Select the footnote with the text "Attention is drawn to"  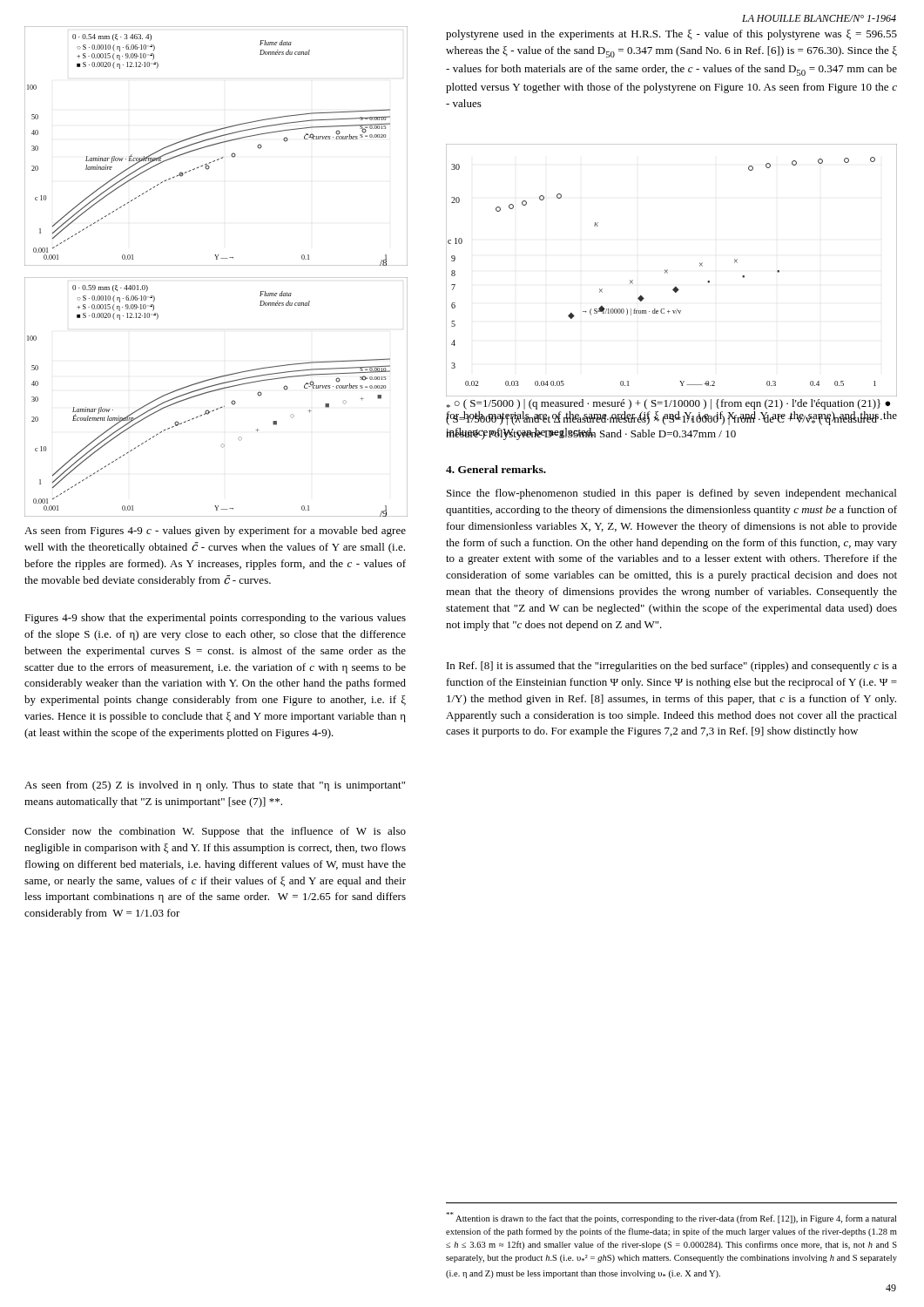click(671, 1246)
